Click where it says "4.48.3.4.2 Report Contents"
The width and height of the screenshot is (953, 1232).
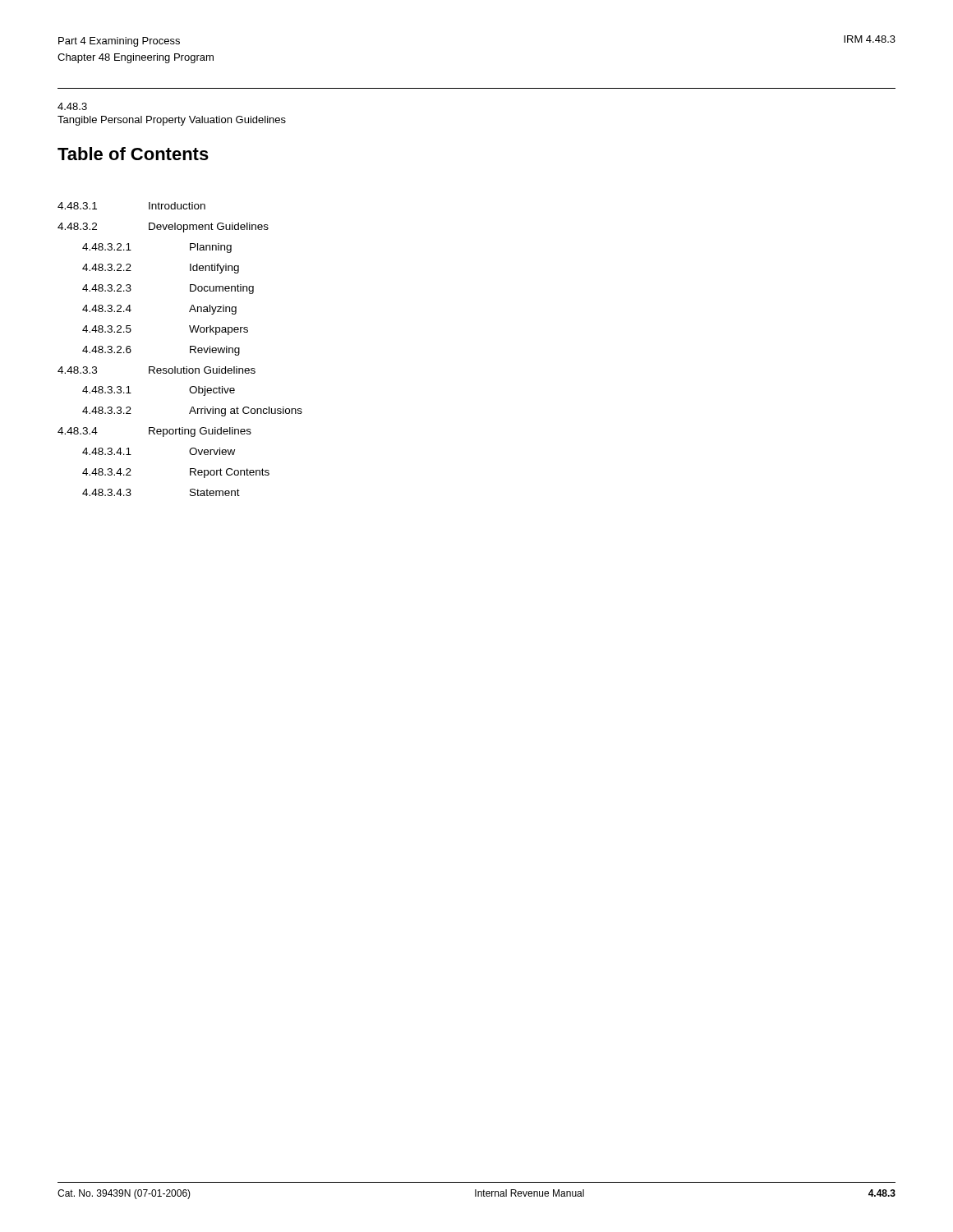coord(110,472)
